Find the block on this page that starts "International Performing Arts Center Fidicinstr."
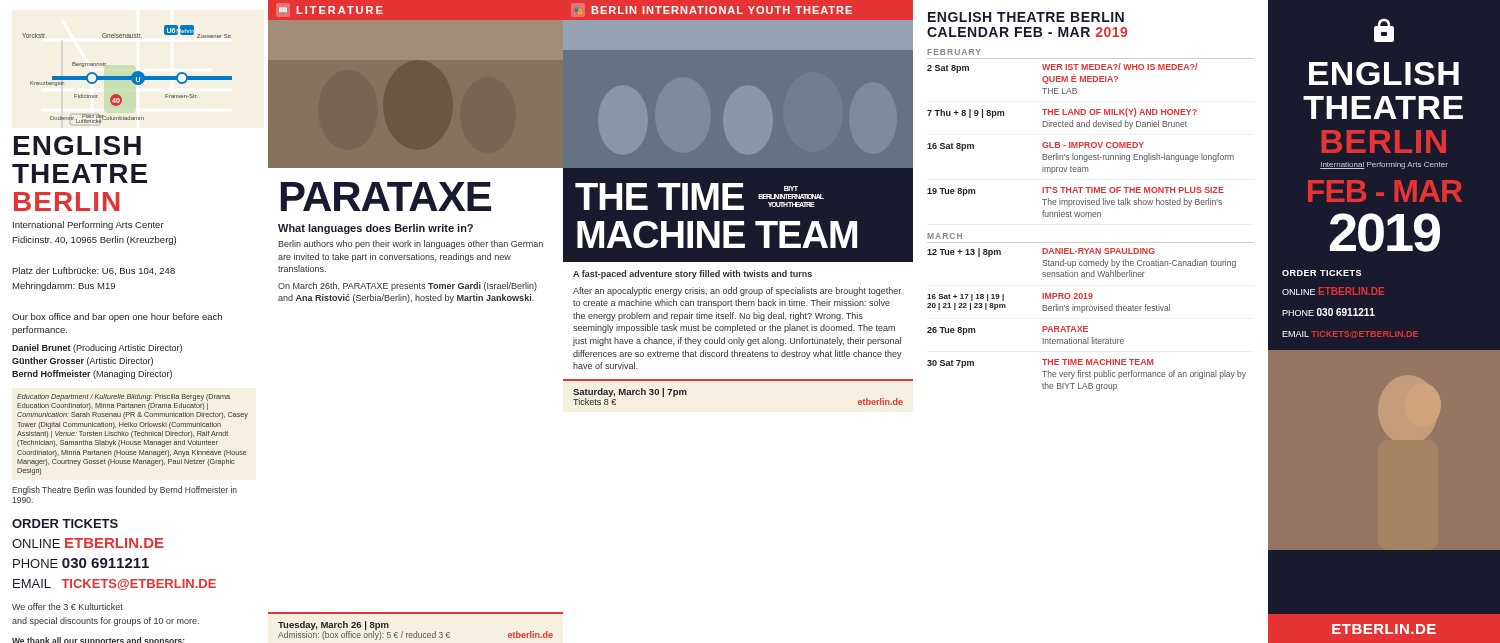Image resolution: width=1500 pixels, height=643 pixels. (x=134, y=277)
